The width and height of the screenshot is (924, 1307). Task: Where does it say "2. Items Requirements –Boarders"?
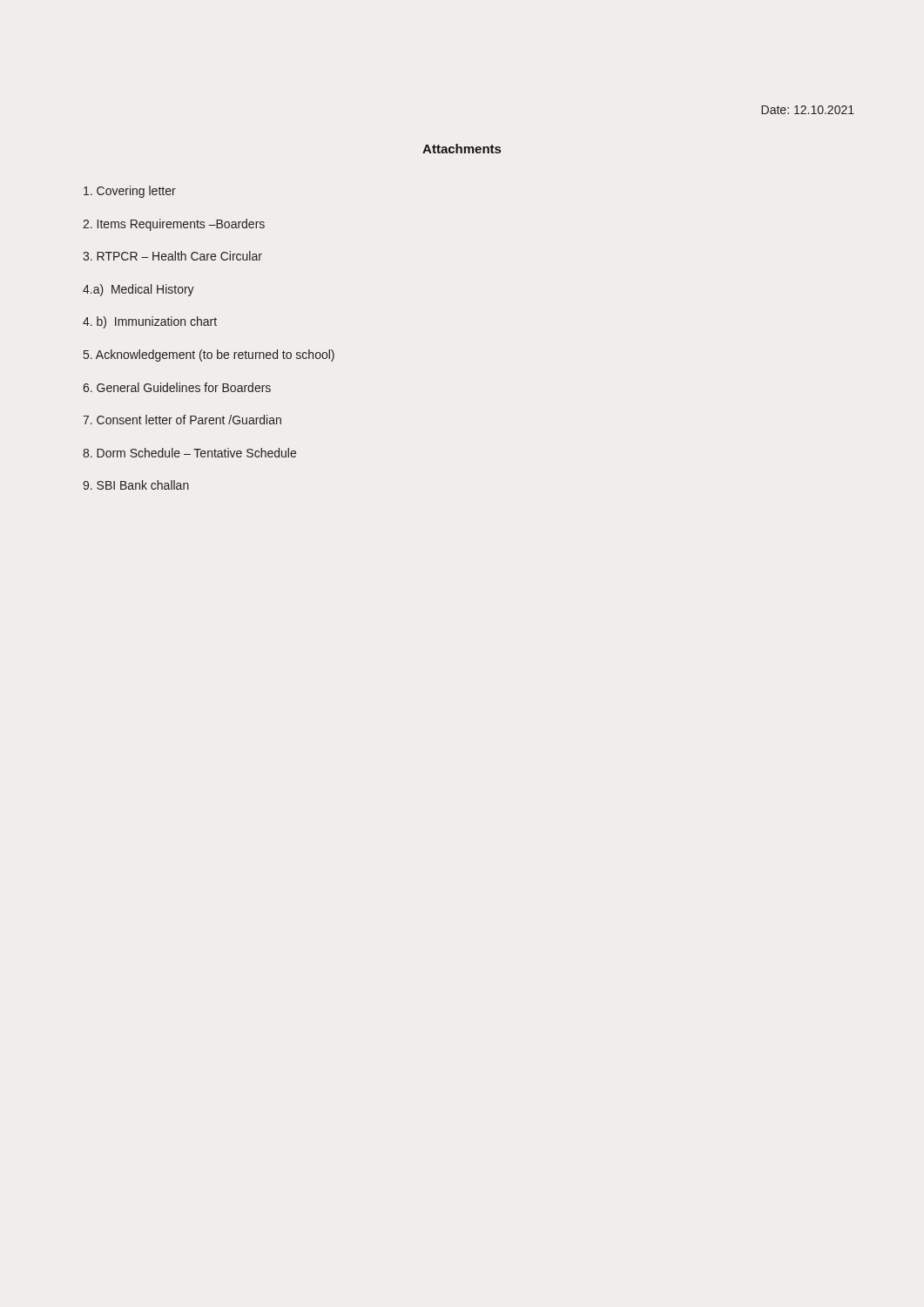174,224
